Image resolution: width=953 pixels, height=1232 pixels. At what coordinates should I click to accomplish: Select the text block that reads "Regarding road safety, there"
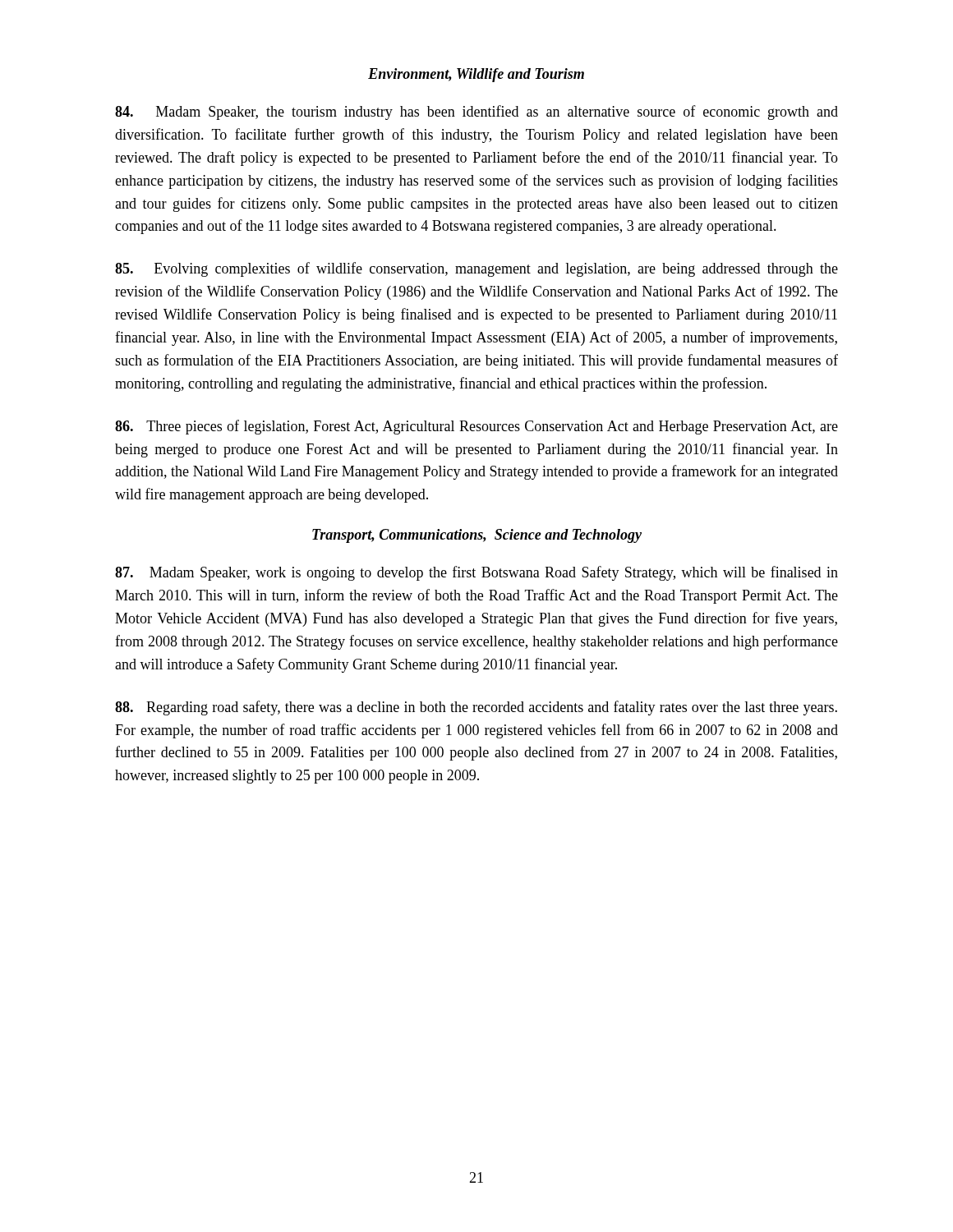(476, 741)
